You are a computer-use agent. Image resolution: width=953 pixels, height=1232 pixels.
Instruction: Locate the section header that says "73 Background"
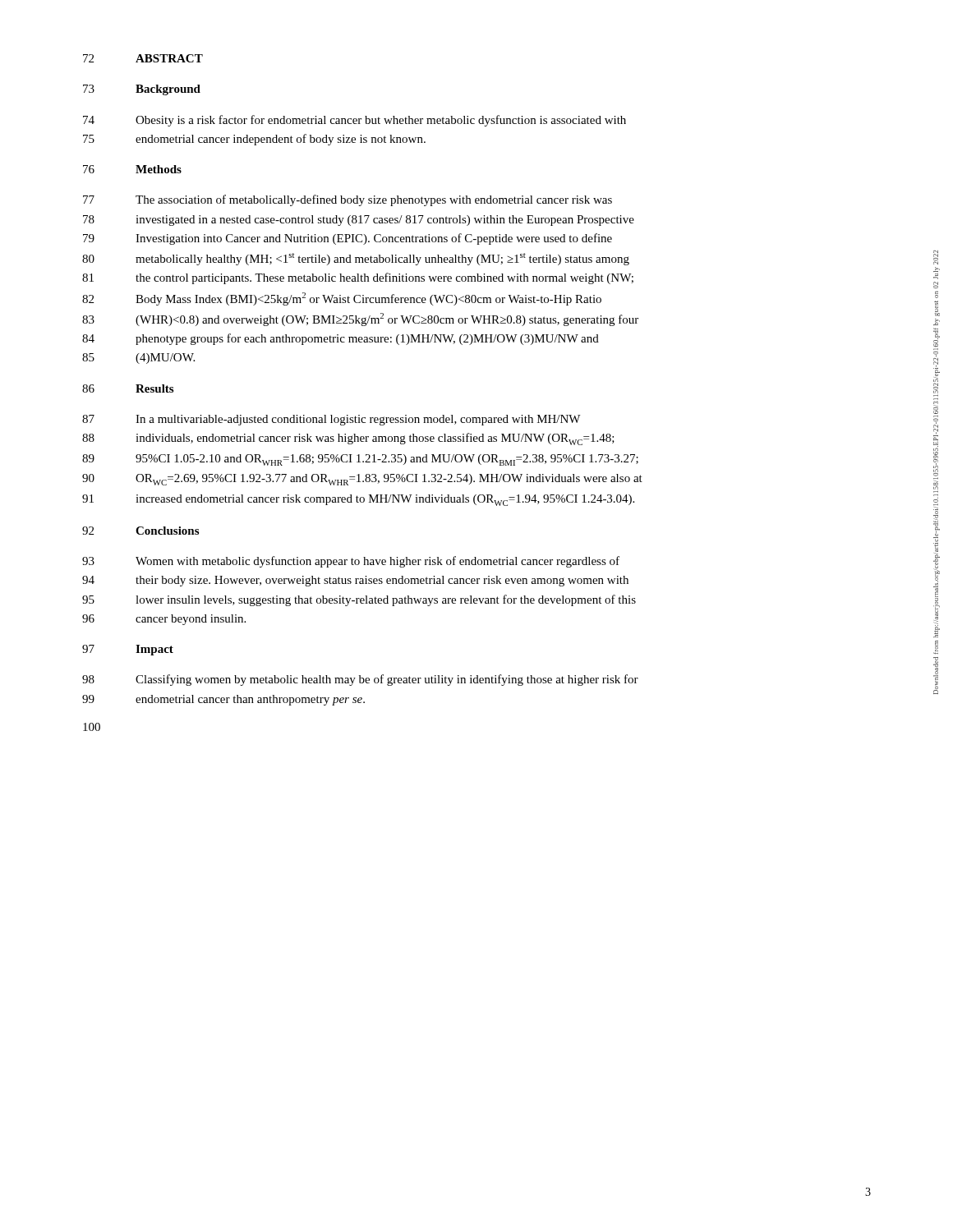click(142, 90)
